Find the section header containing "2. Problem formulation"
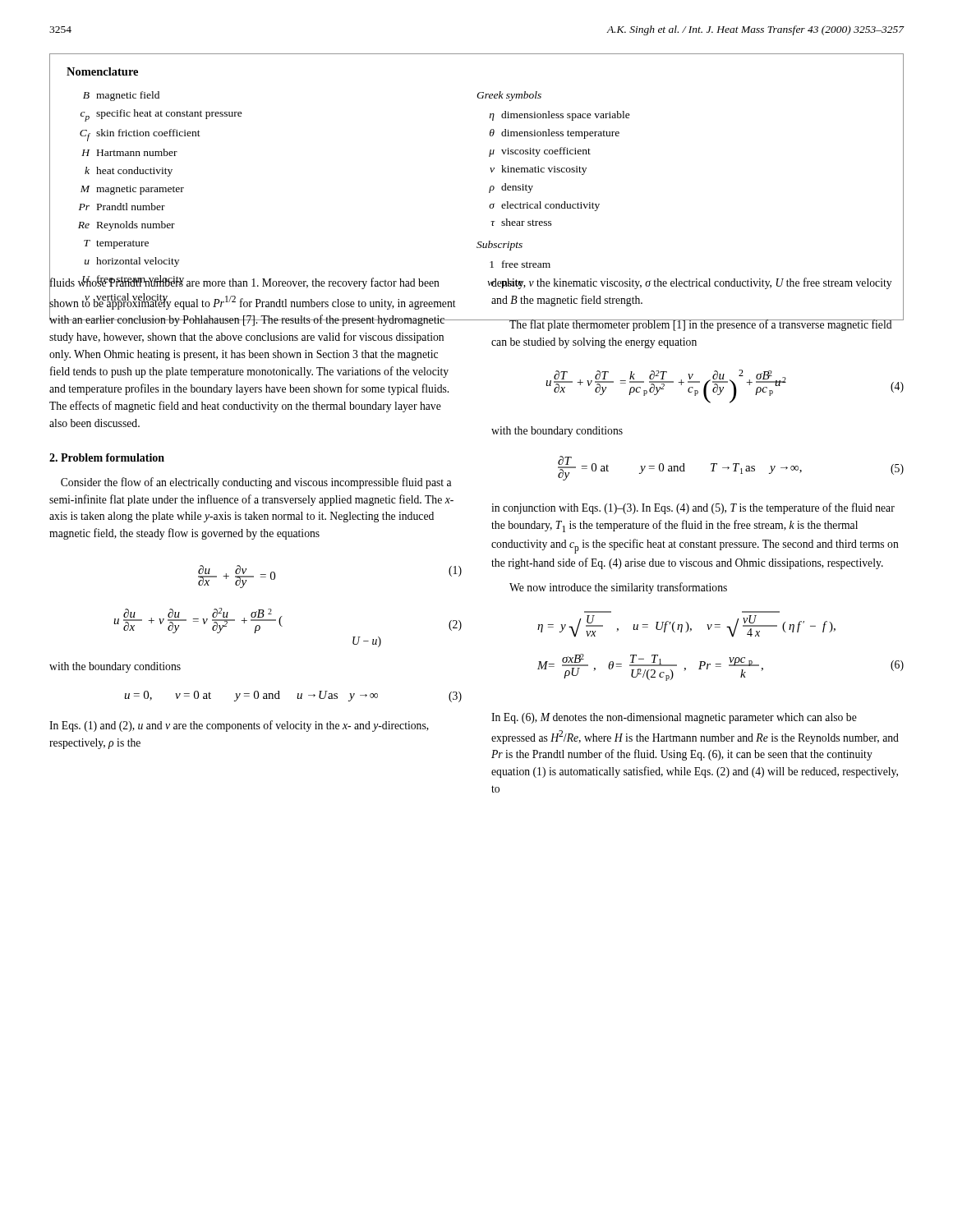953x1232 pixels. tap(107, 458)
